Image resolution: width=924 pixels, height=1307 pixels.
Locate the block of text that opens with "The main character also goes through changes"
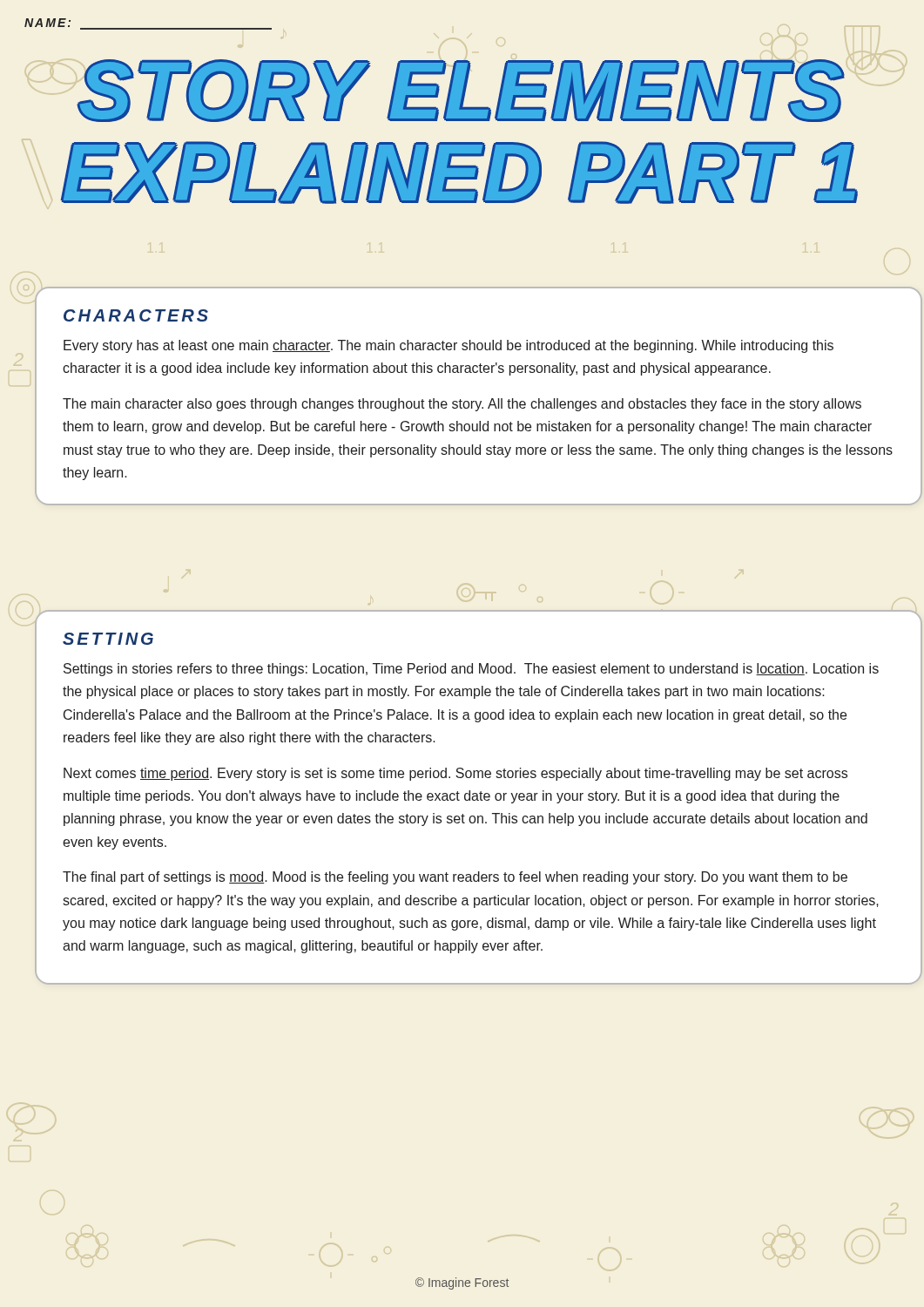pos(478,438)
